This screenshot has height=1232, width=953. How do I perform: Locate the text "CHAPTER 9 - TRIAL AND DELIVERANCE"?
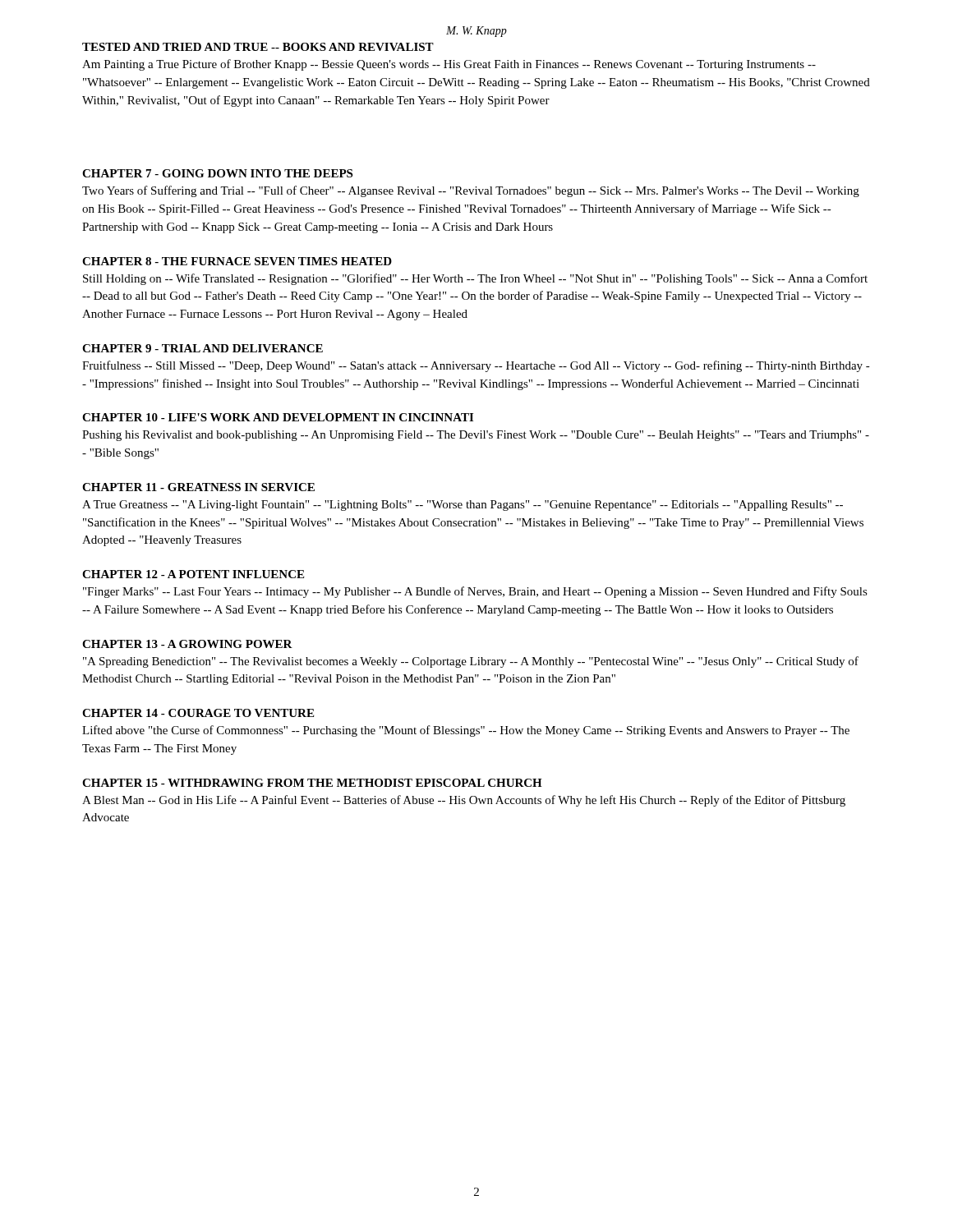click(203, 348)
